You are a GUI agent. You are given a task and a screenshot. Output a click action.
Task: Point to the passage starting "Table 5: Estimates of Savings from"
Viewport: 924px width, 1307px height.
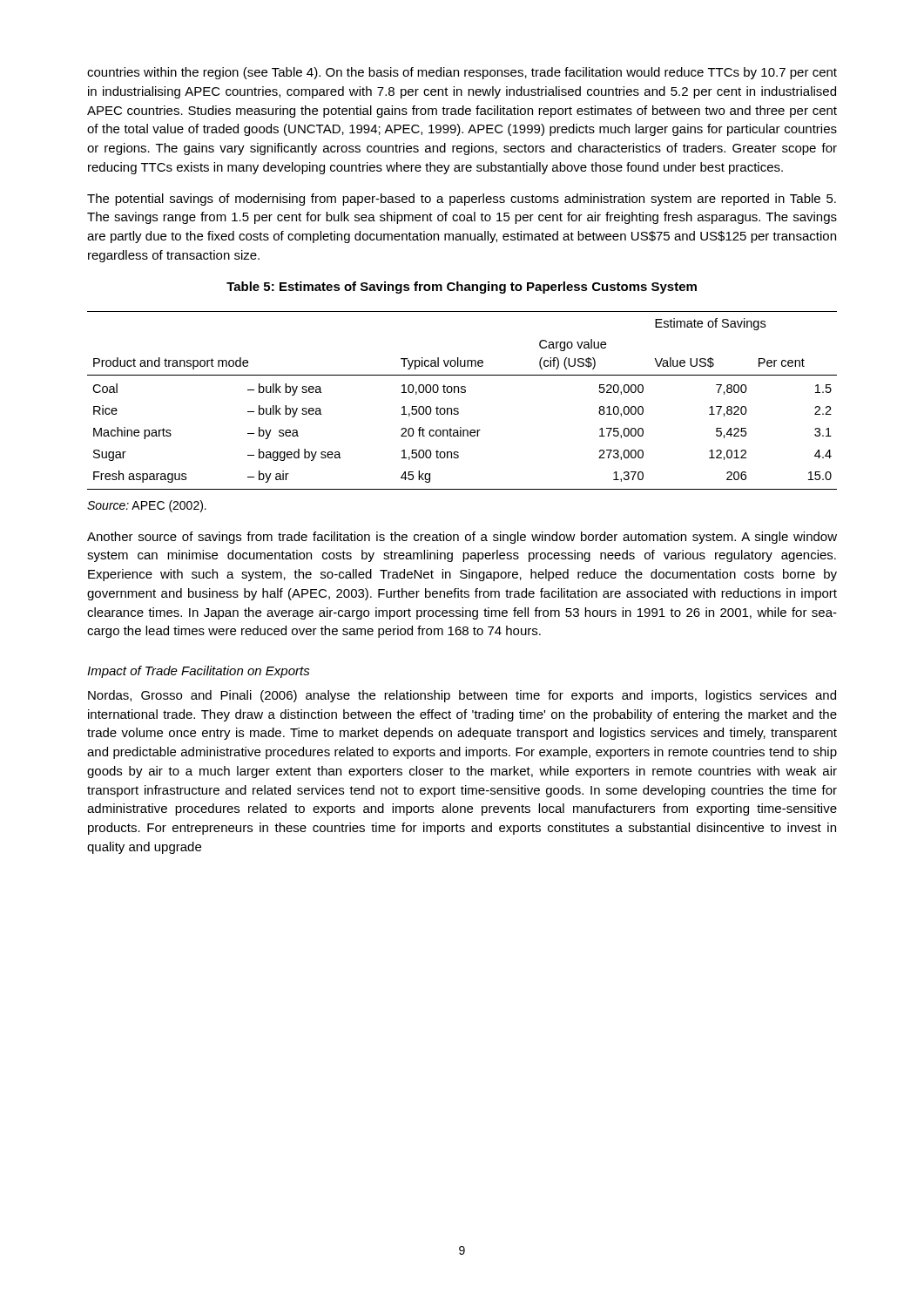(462, 286)
